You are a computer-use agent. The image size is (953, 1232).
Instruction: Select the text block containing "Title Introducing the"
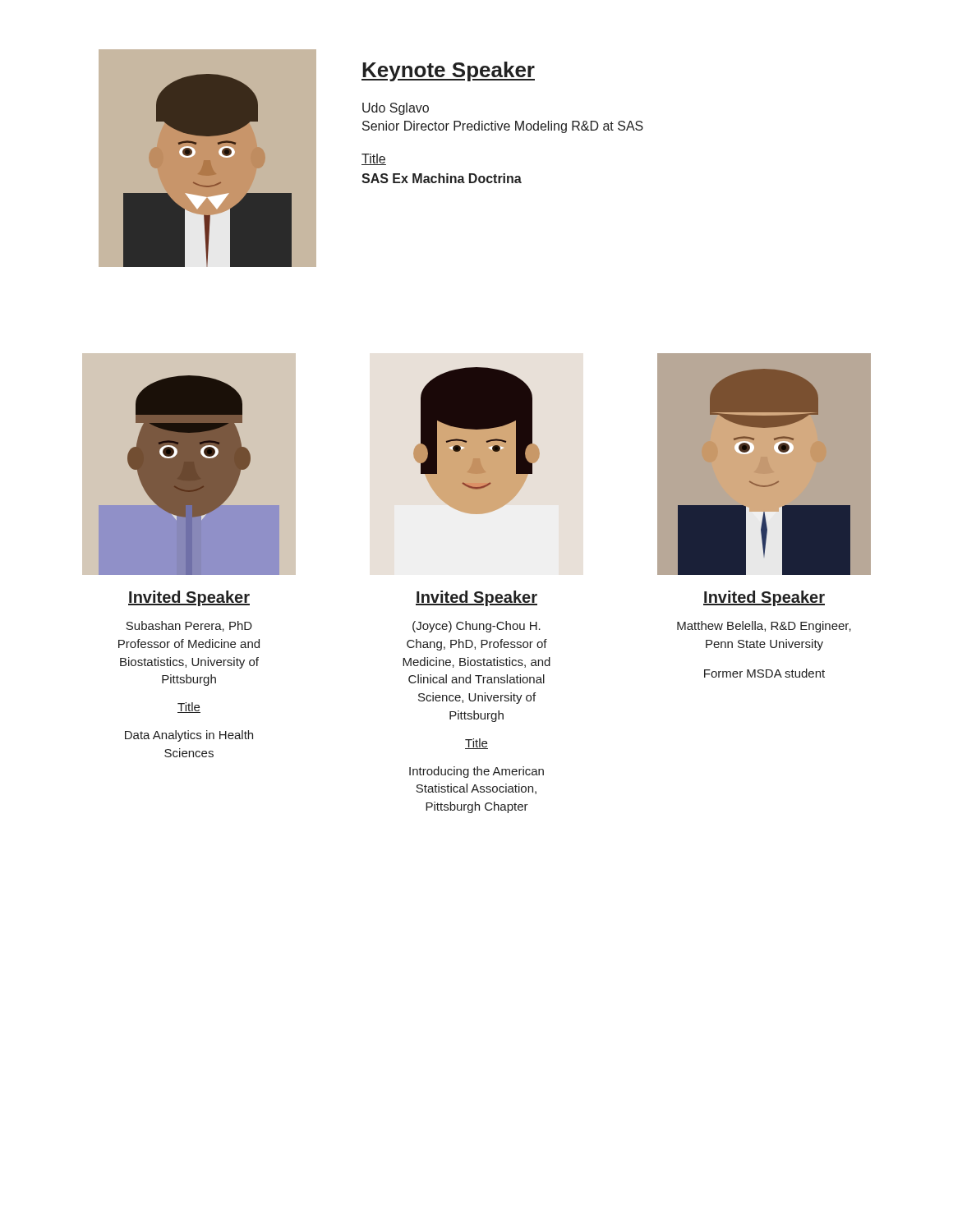click(476, 775)
